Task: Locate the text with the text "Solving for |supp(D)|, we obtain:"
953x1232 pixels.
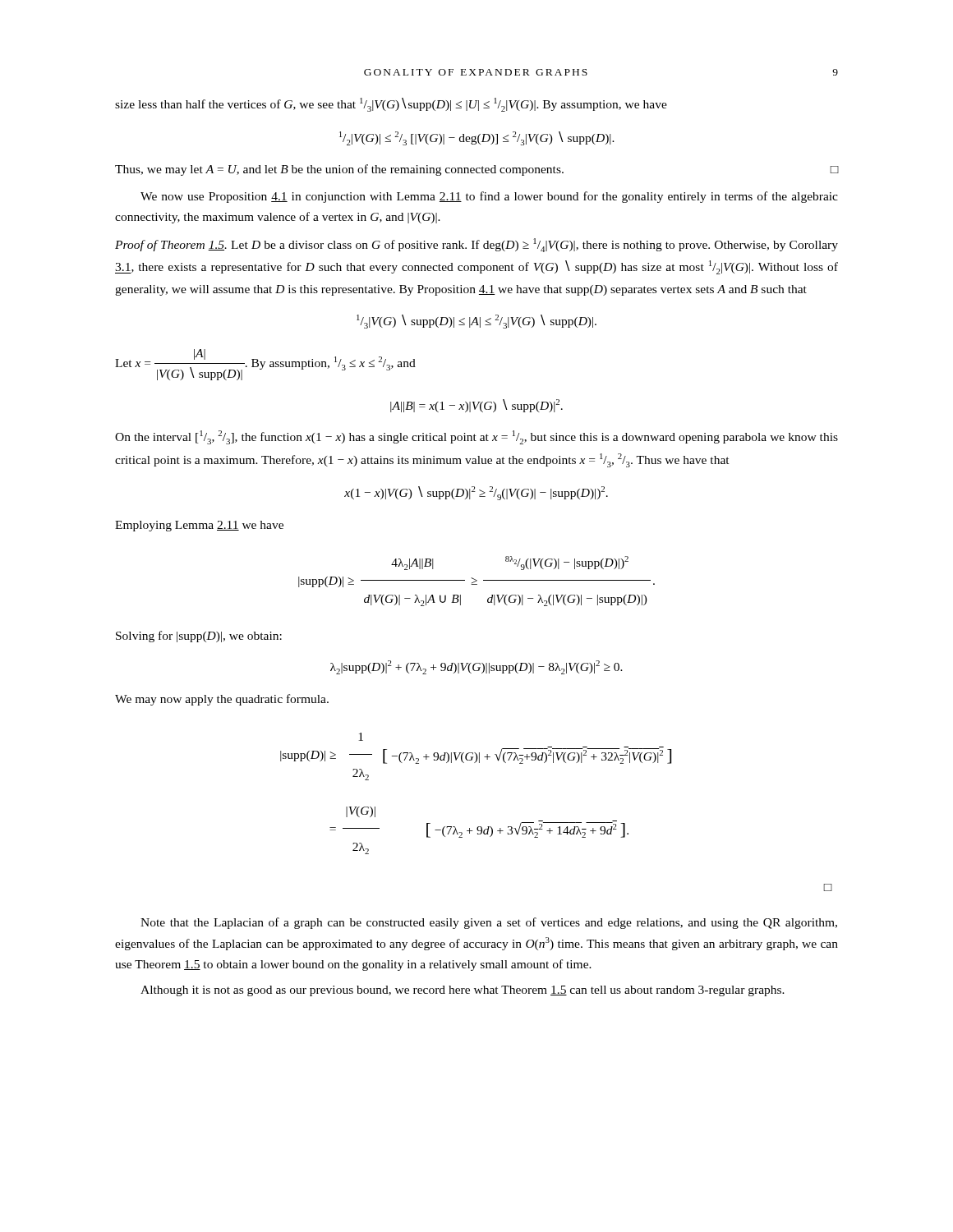Action: click(x=199, y=635)
